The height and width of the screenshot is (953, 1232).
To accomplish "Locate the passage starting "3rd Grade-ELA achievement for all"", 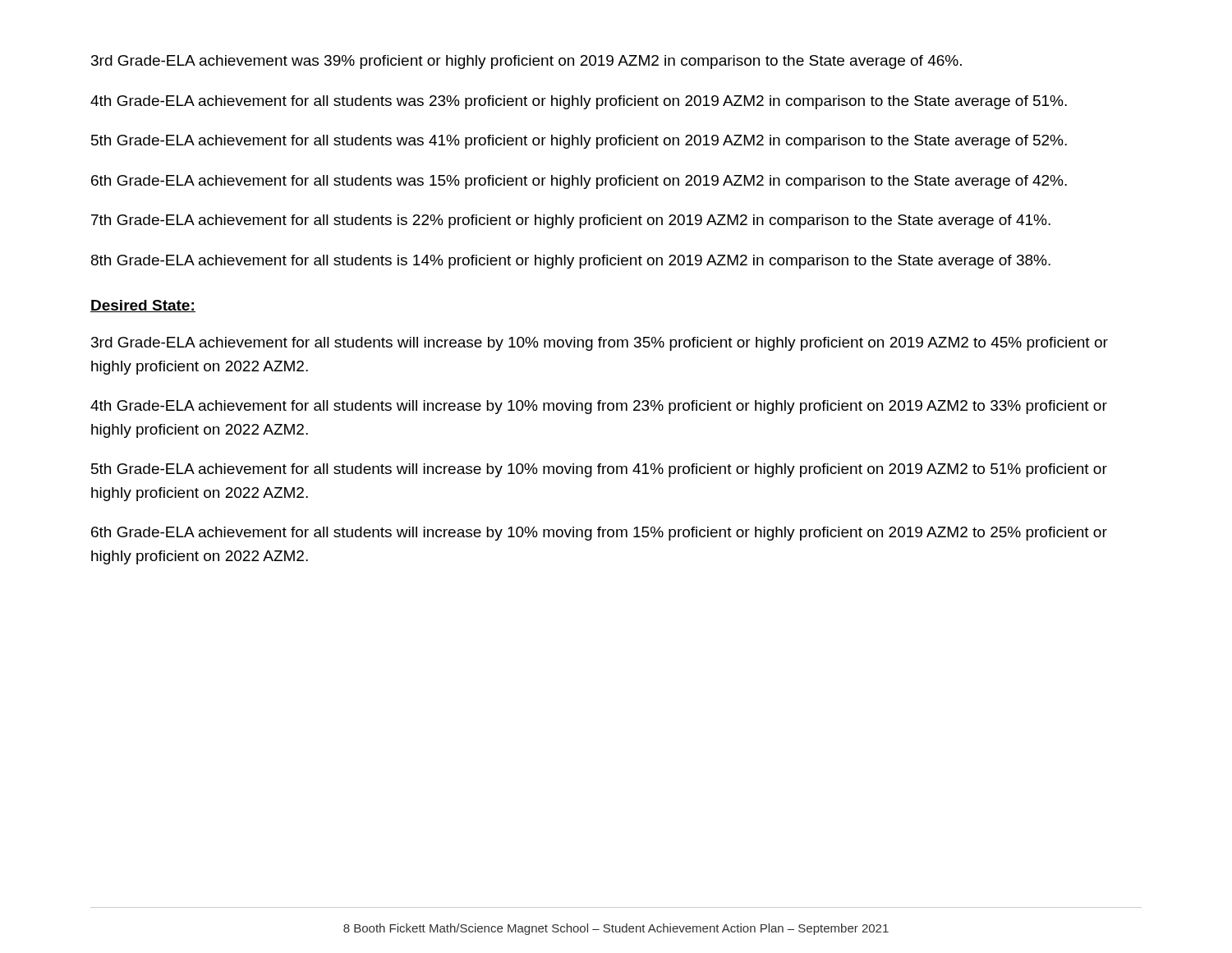I will point(599,354).
